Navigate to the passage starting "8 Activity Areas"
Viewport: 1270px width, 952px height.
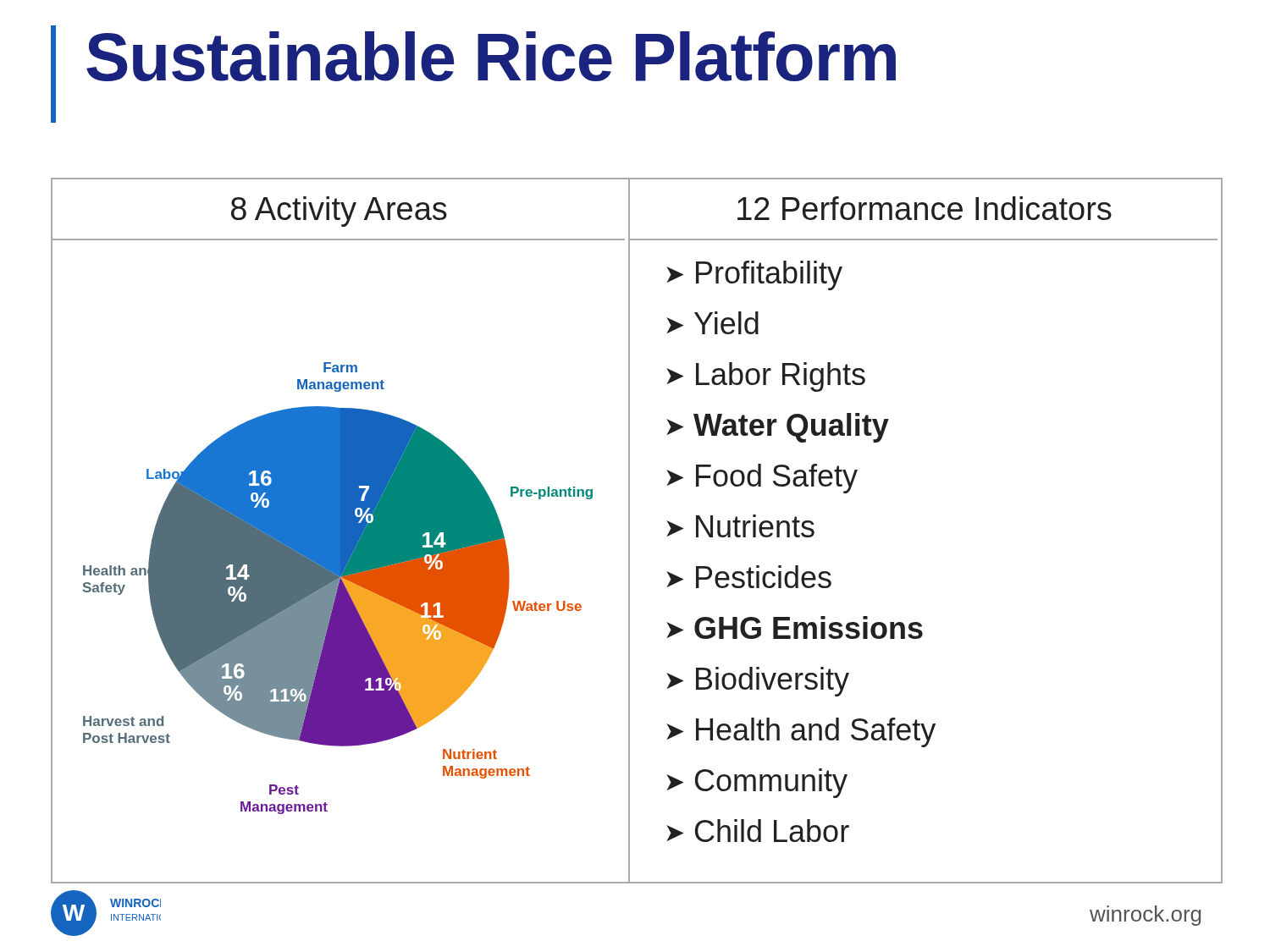339,209
